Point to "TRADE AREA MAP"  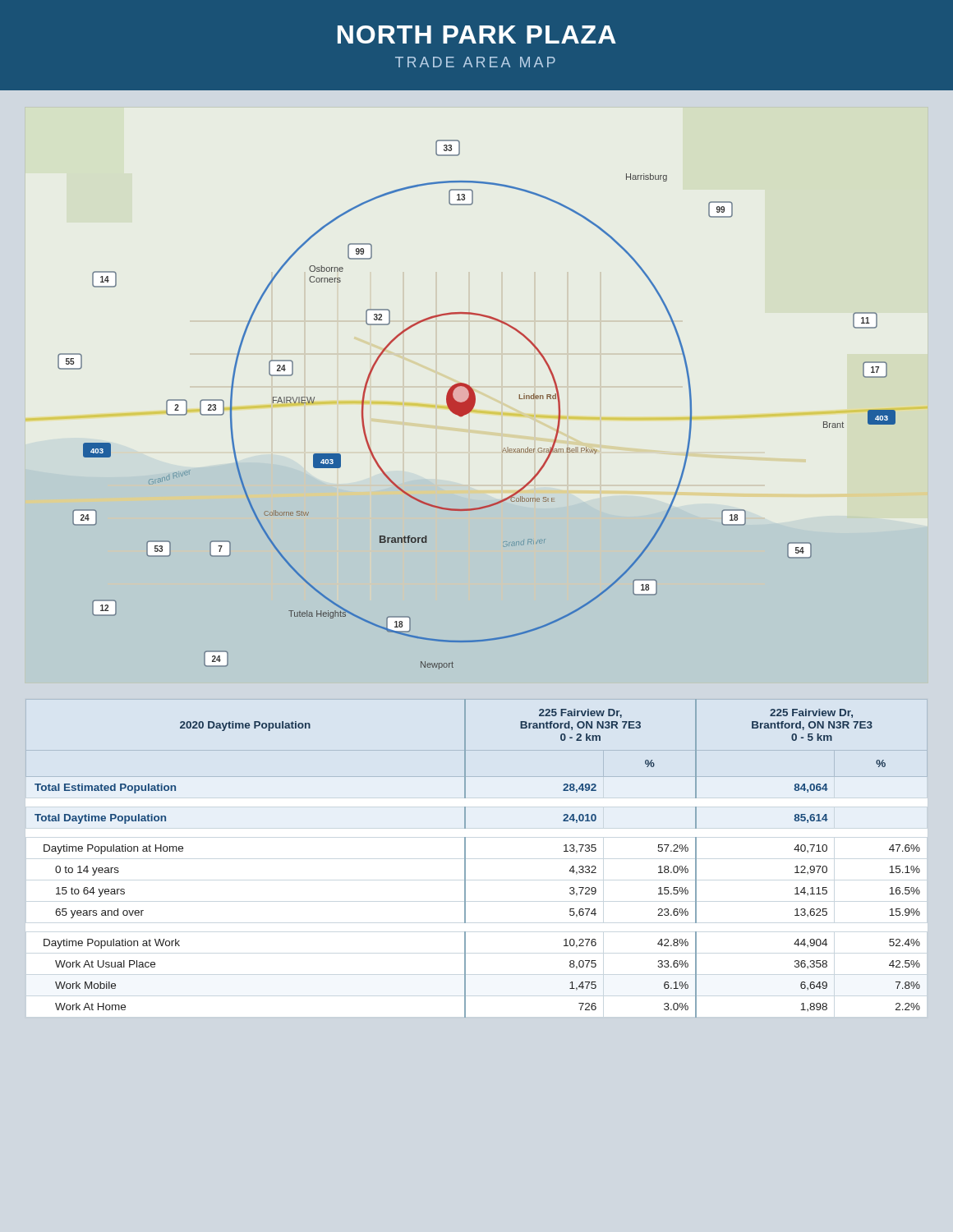pyautogui.click(x=476, y=62)
